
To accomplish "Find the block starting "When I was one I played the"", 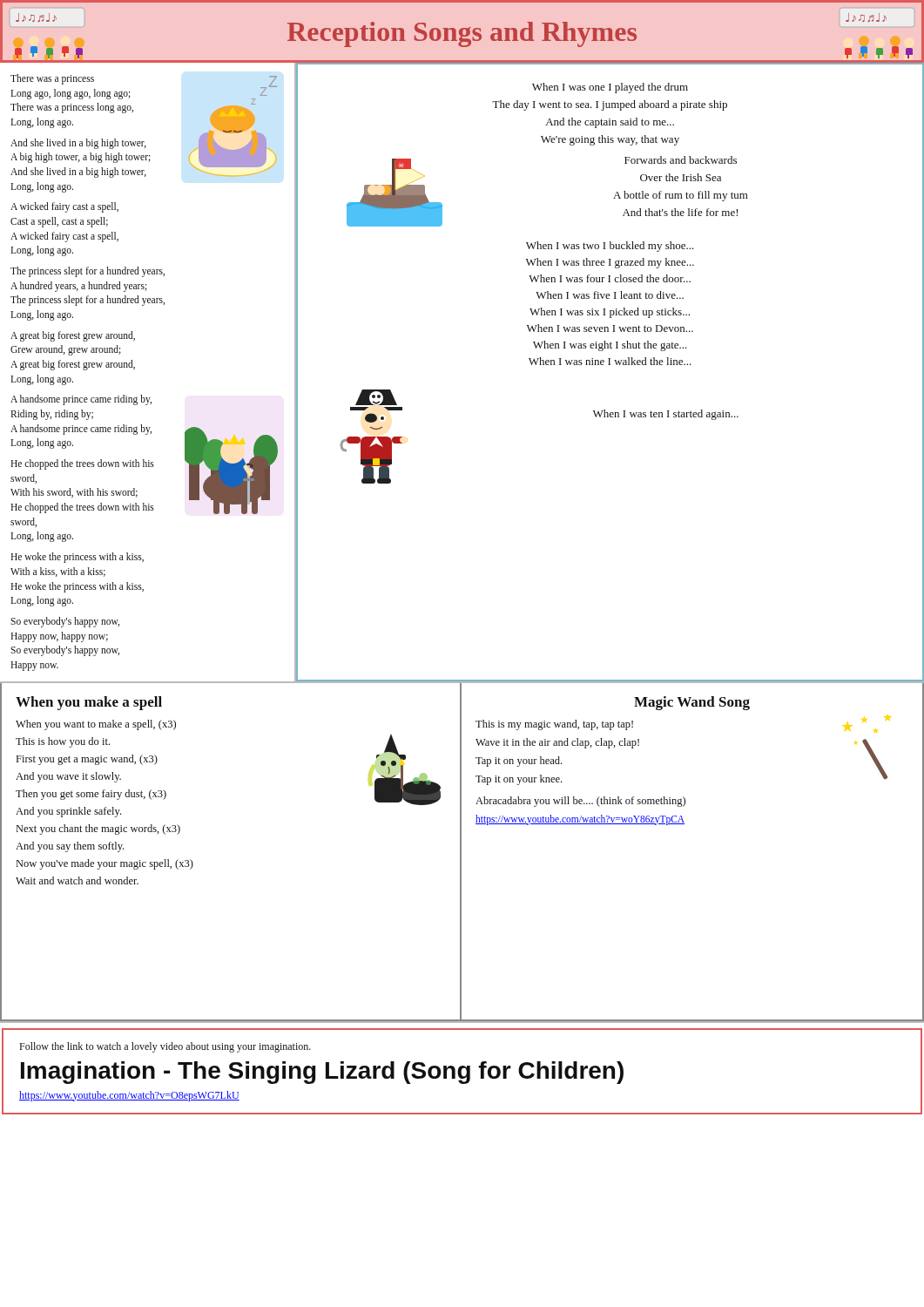I will [x=610, y=284].
